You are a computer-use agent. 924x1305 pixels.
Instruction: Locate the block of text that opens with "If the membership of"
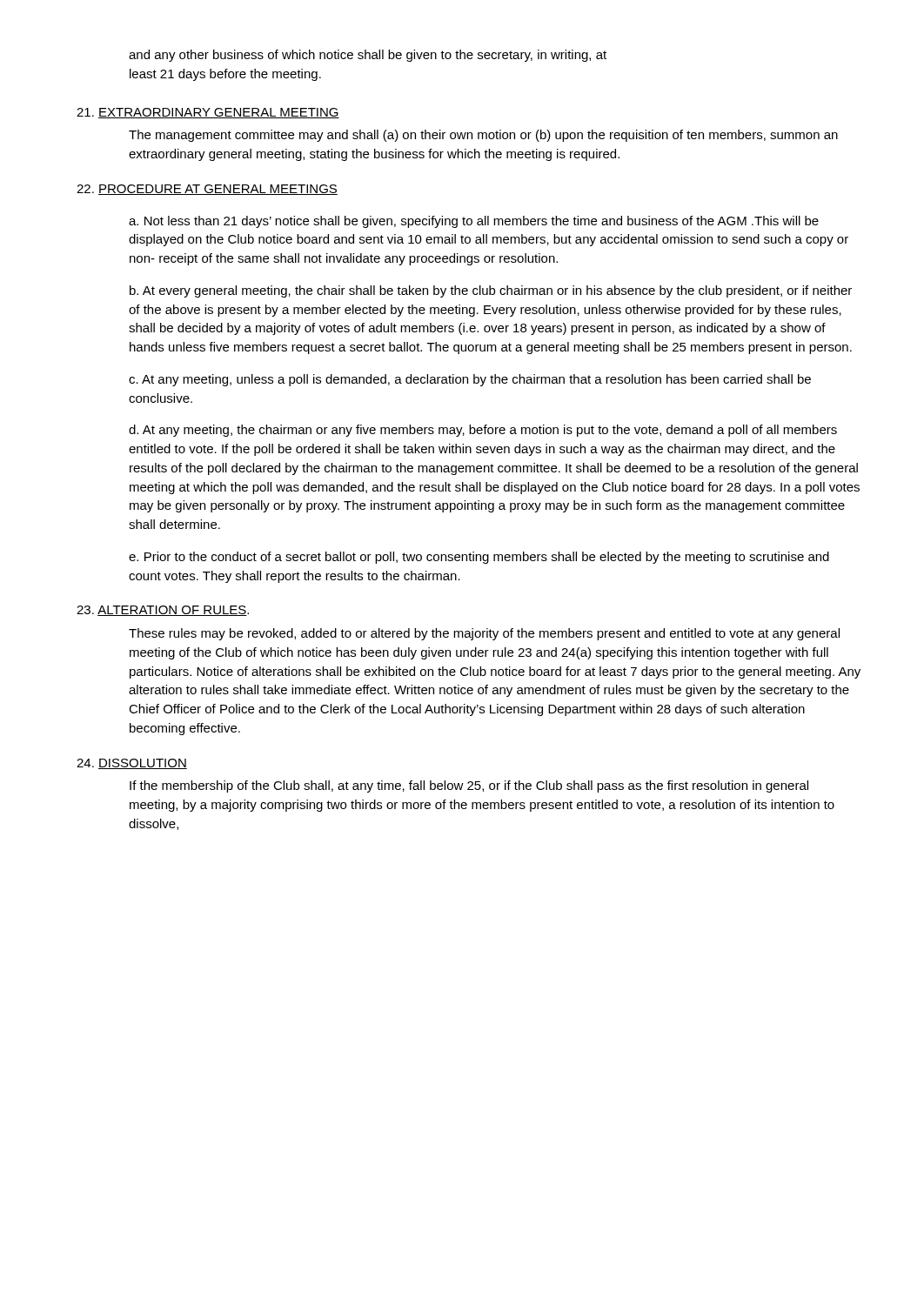[x=482, y=804]
